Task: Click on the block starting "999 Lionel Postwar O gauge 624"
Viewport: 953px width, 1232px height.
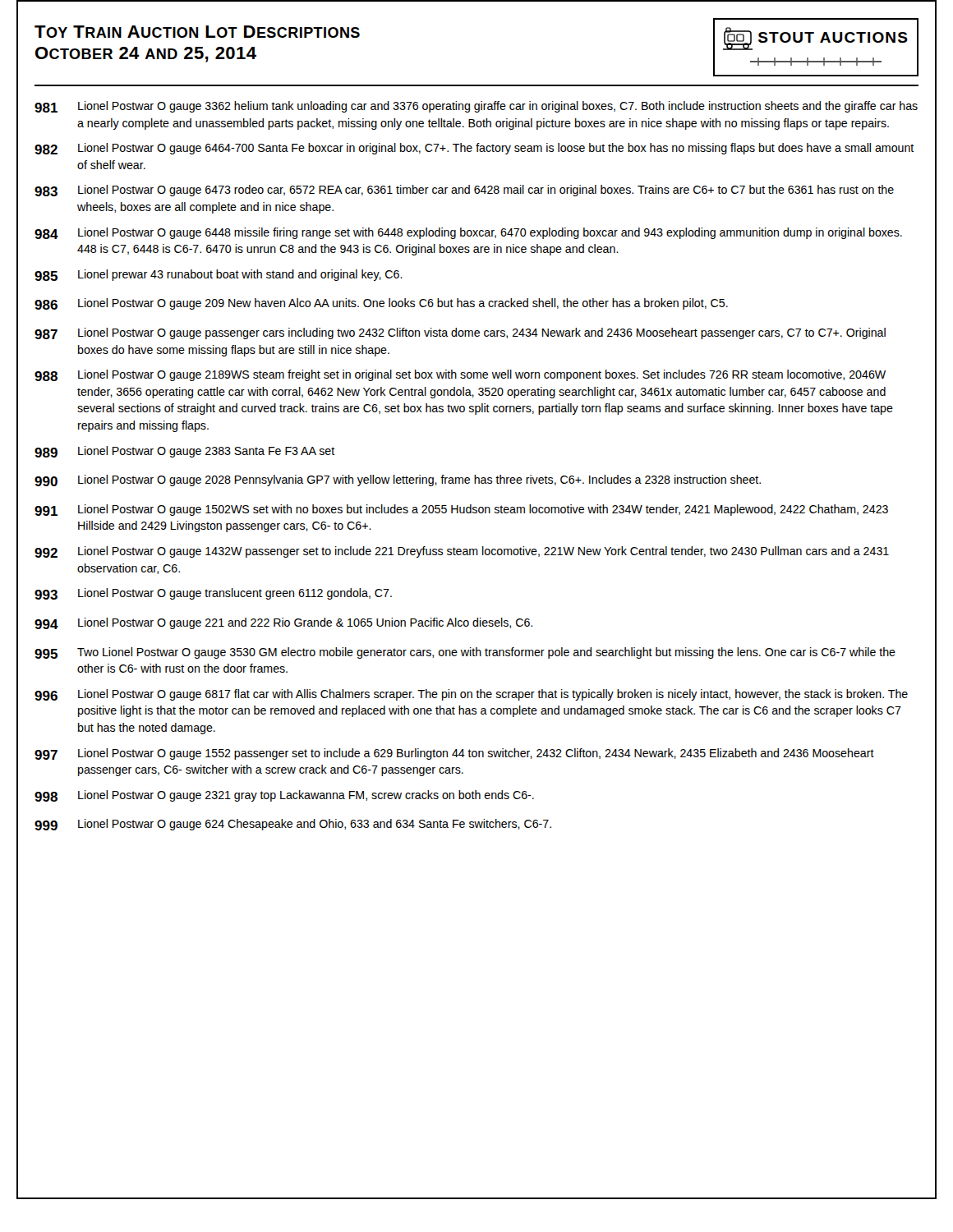Action: pyautogui.click(x=293, y=826)
